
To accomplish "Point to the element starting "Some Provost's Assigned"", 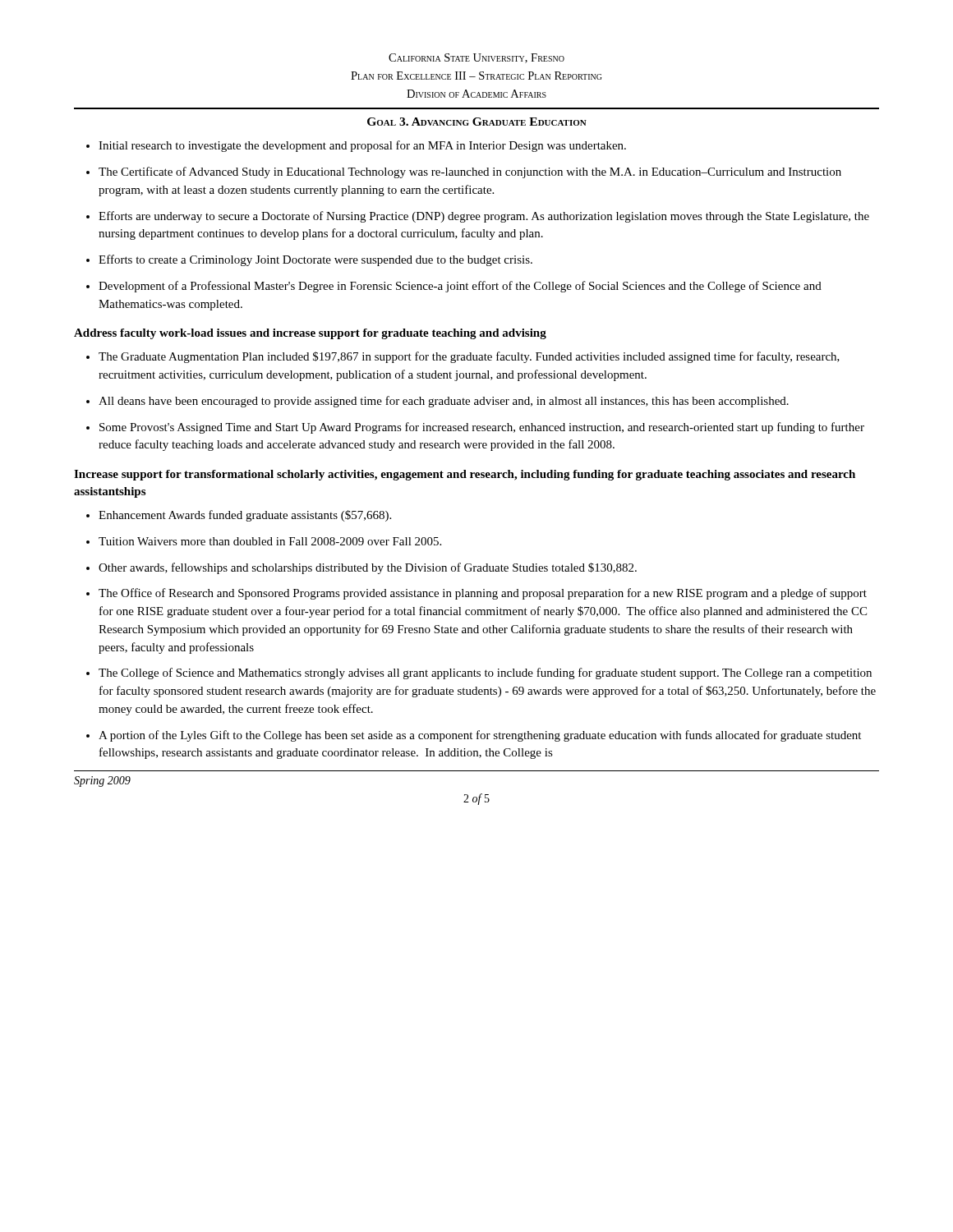I will [476, 436].
